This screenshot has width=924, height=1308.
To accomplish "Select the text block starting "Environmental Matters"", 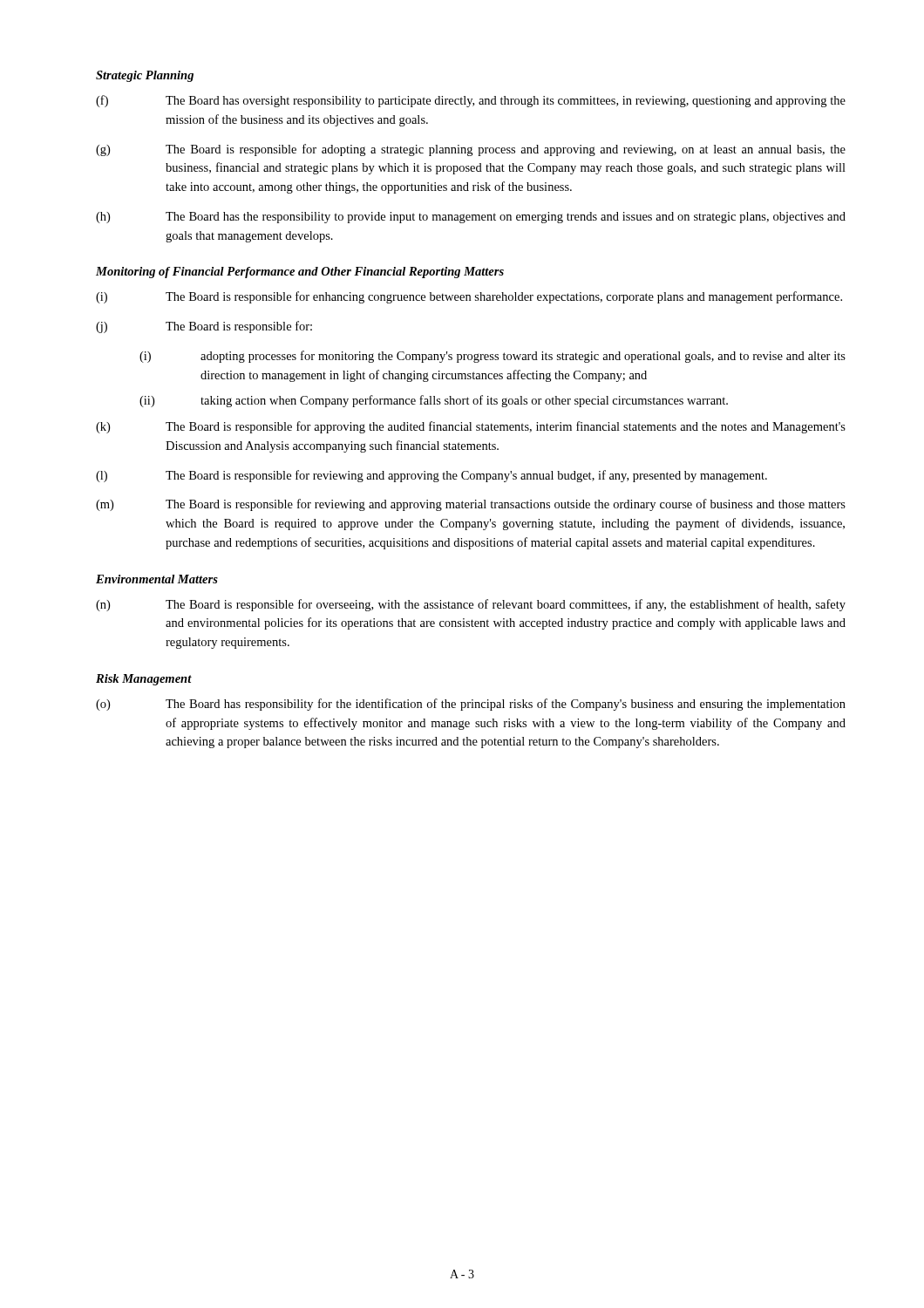I will point(157,579).
